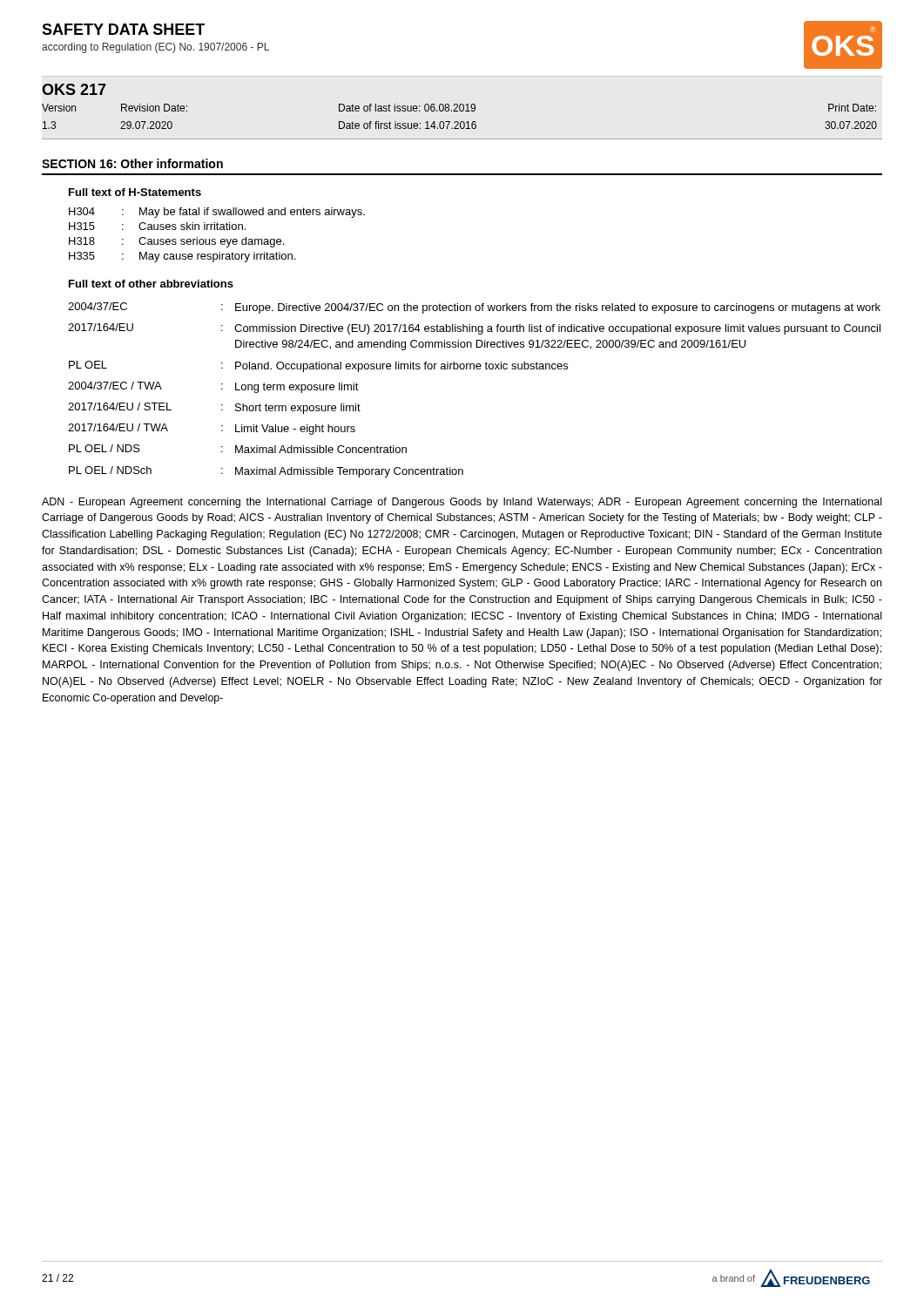Click on the element starting "Full text of H-Statements"
Image resolution: width=924 pixels, height=1307 pixels.
135,192
